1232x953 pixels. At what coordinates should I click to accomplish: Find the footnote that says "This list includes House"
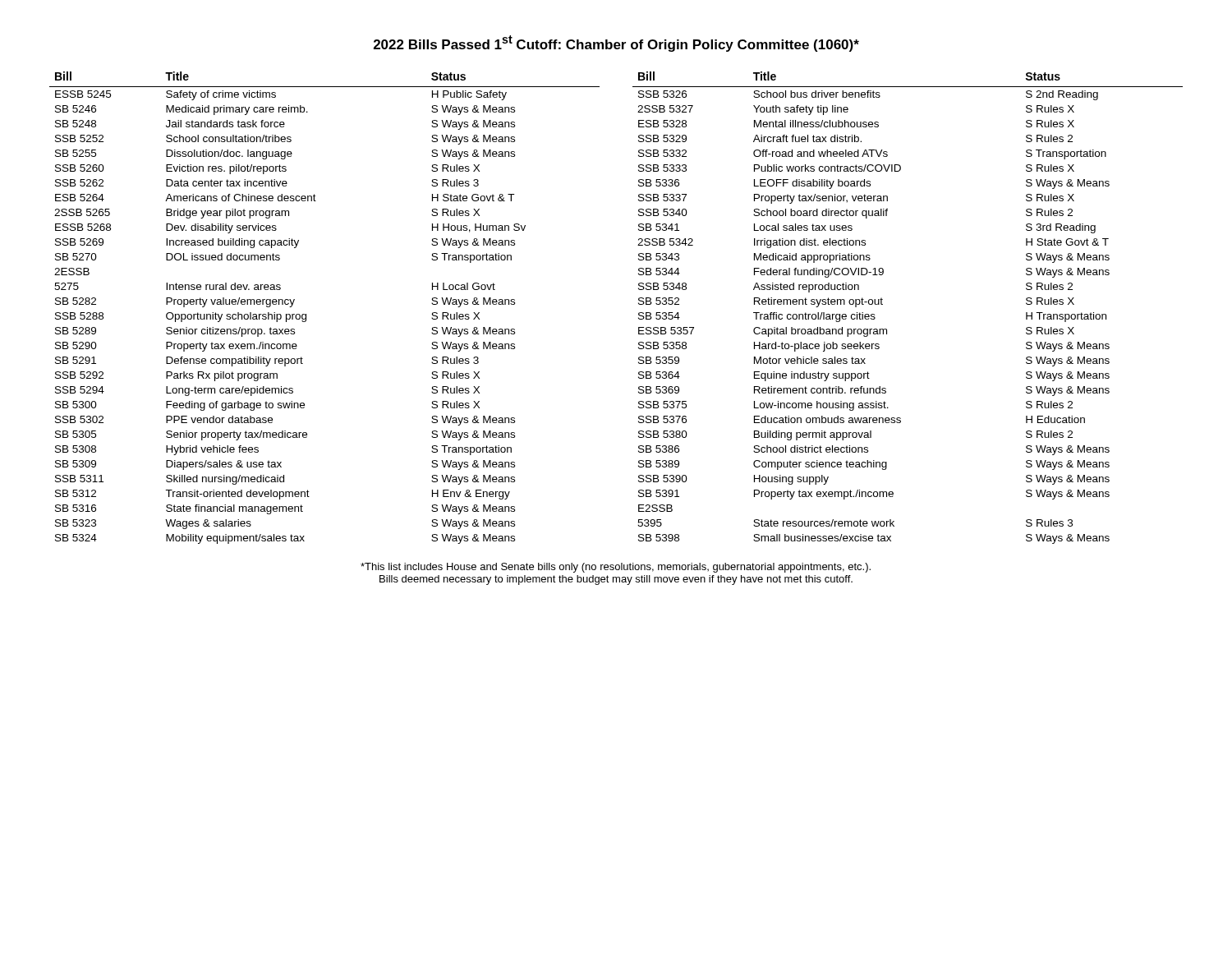click(x=616, y=572)
